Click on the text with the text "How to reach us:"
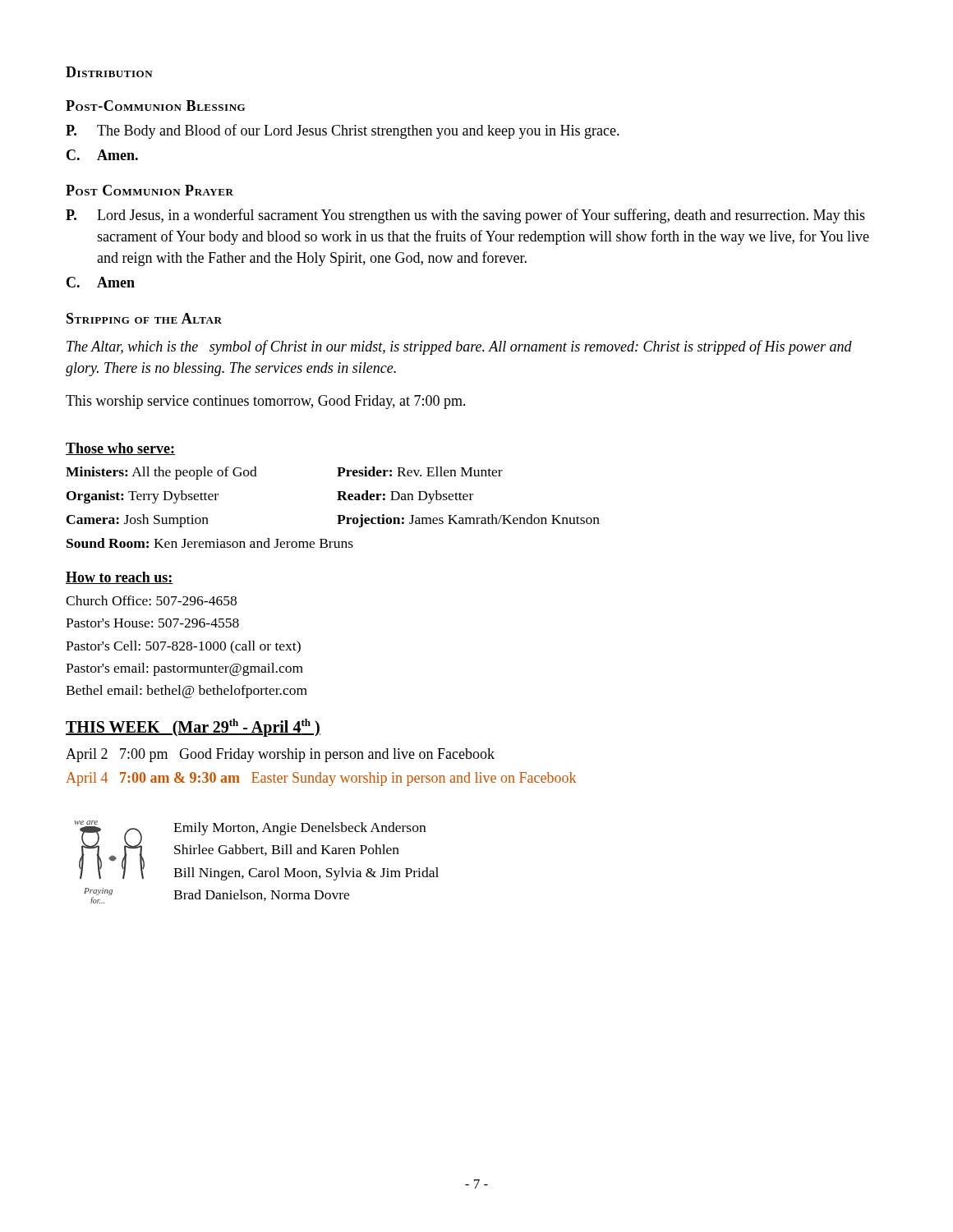This screenshot has width=953, height=1232. pyautogui.click(x=119, y=578)
